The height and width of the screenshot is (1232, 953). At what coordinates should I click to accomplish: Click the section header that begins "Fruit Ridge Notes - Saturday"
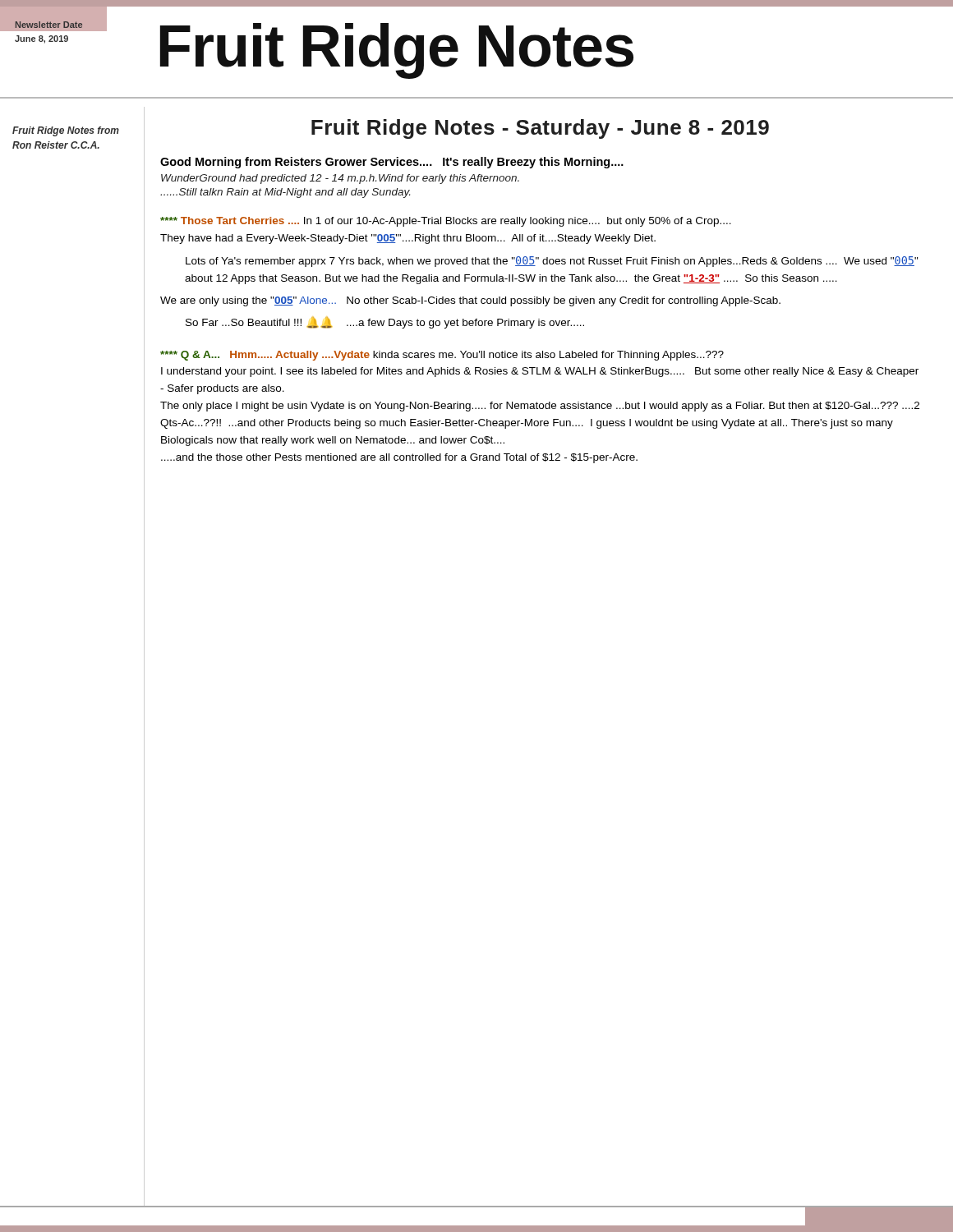[x=540, y=127]
